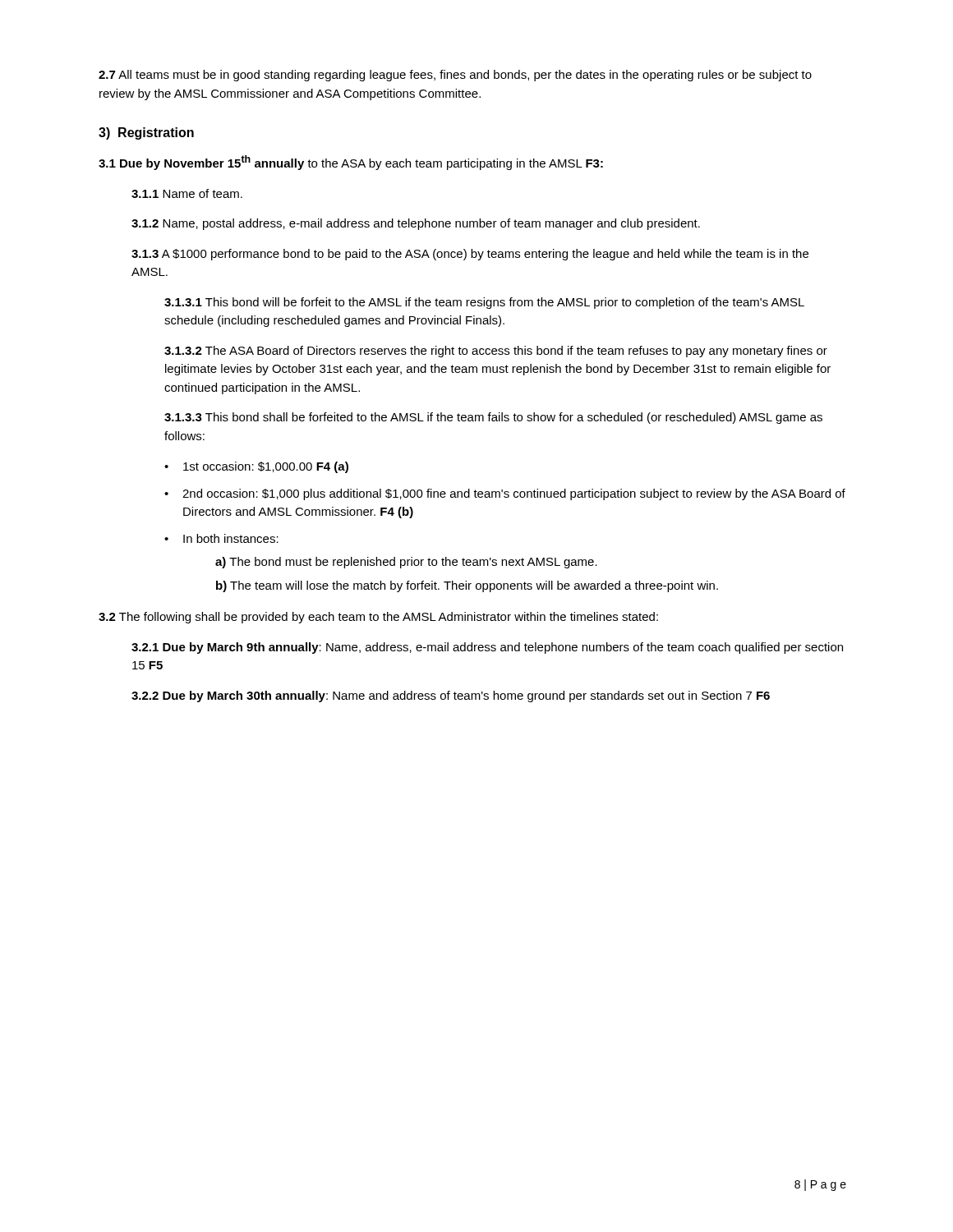
Task: Click the passage that begins "2.2 Due by March 30th annually: Name and"
Action: [x=451, y=695]
